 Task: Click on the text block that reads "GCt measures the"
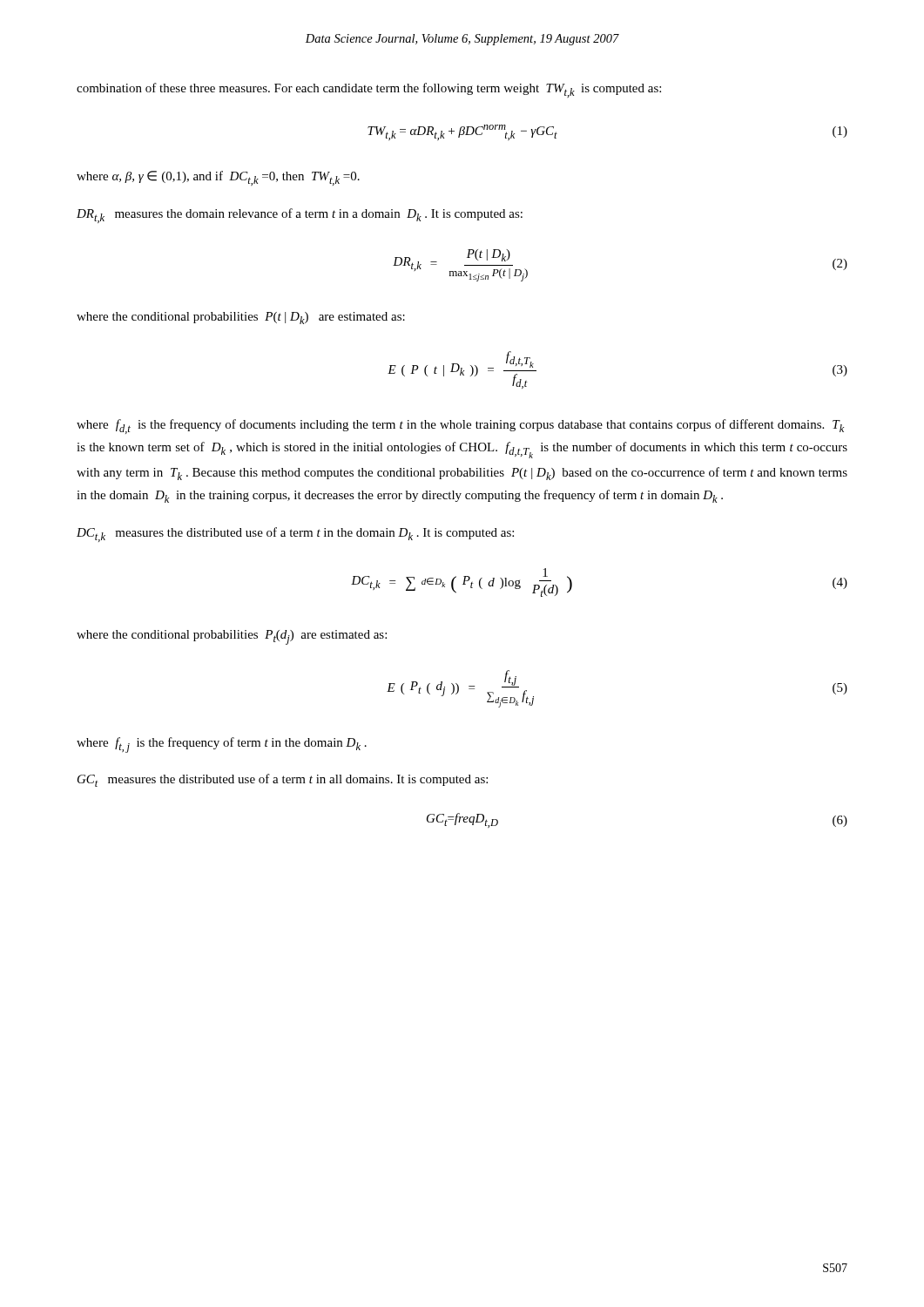tap(462, 781)
